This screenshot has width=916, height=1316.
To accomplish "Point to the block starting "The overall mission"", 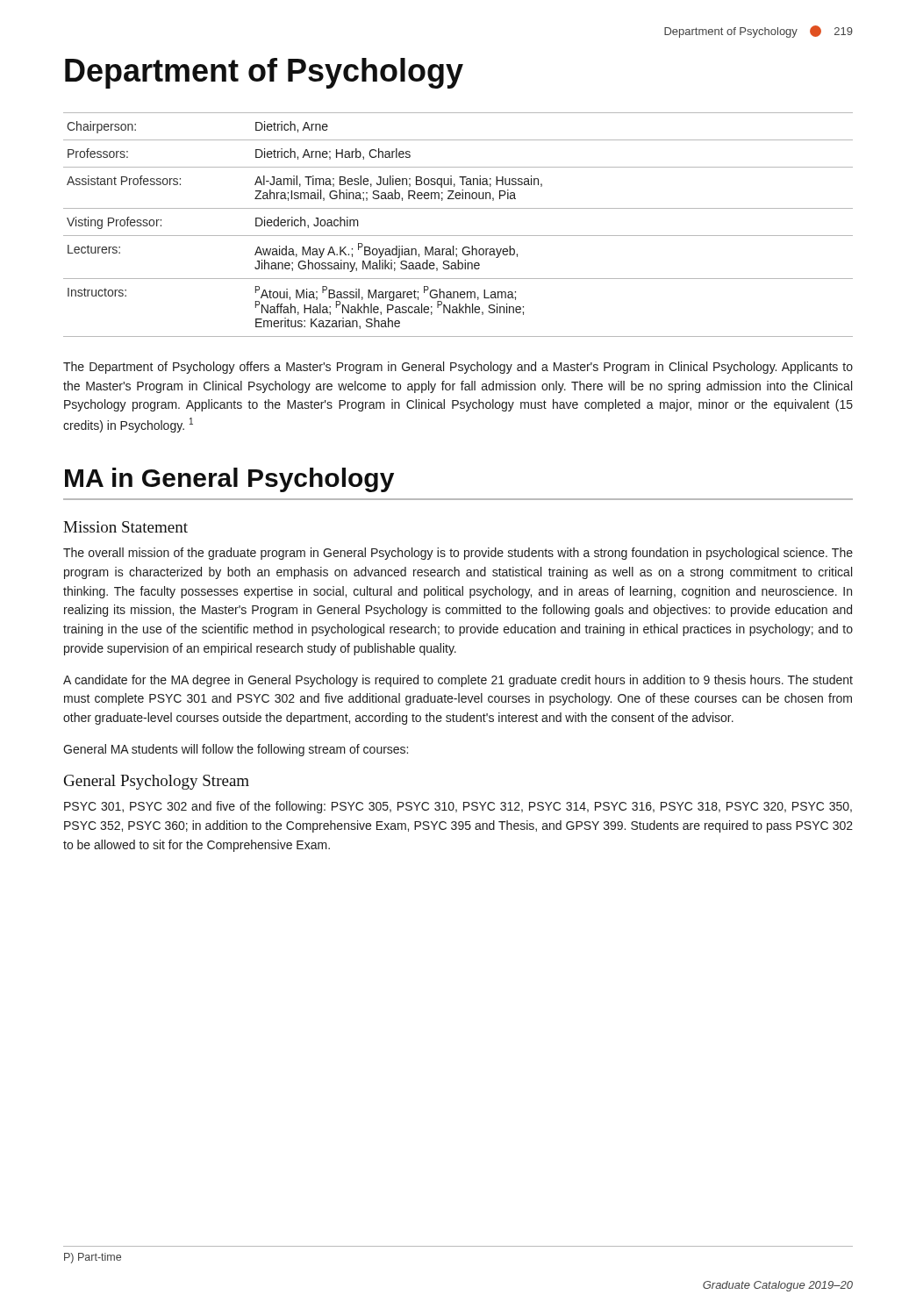I will point(458,601).
